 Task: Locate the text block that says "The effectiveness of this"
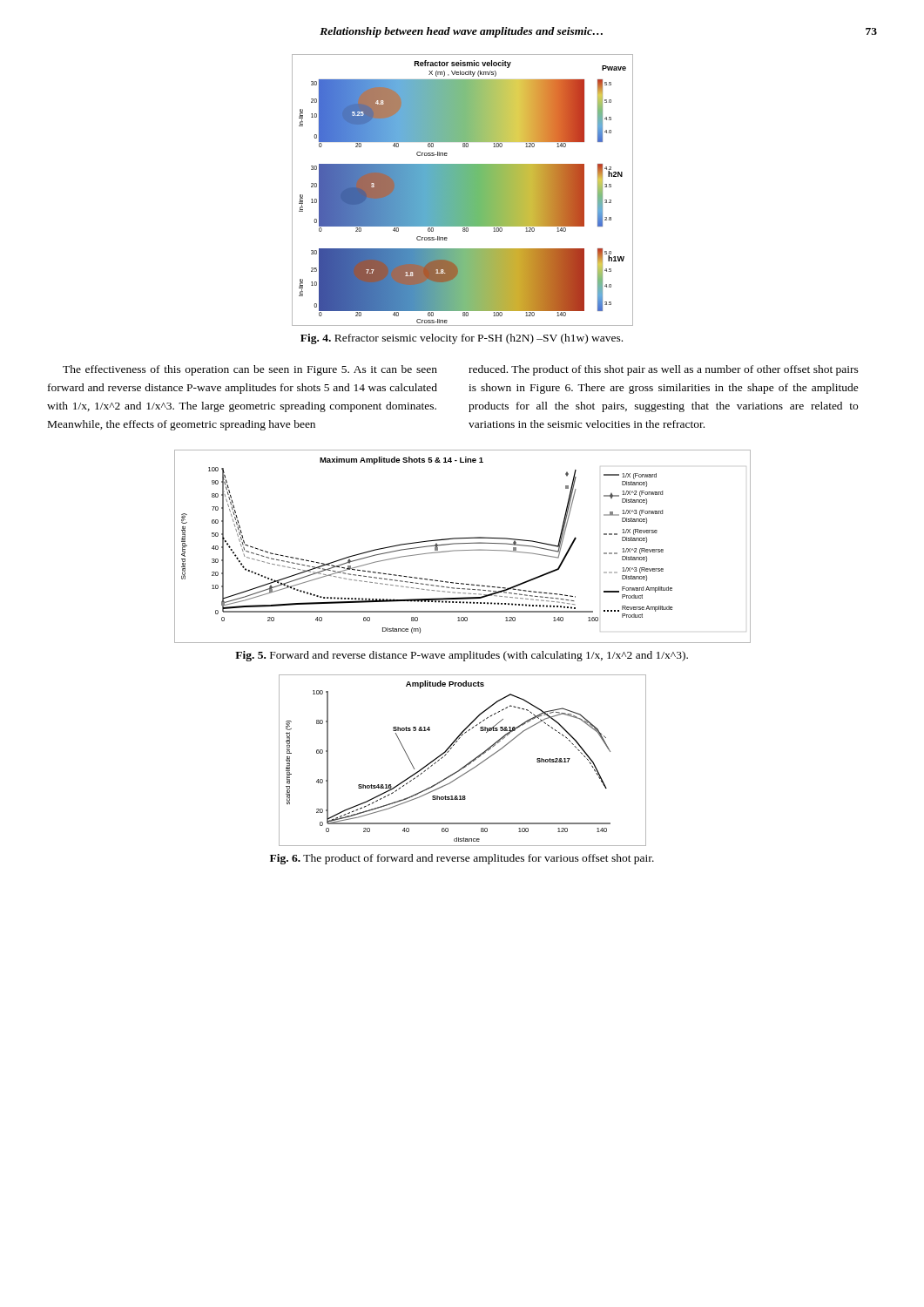(242, 396)
